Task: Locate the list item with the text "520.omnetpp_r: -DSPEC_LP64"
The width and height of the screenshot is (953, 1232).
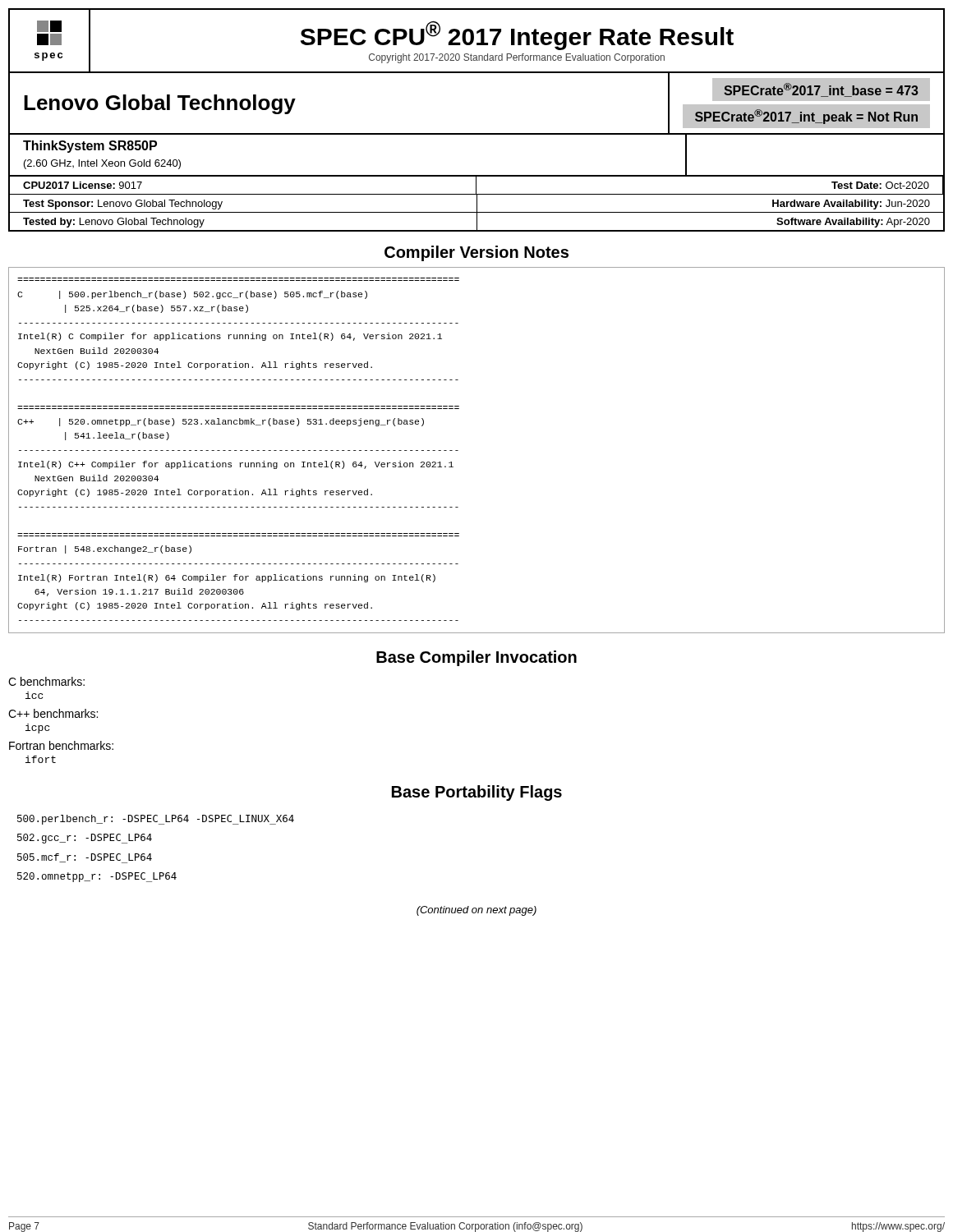Action: point(97,876)
